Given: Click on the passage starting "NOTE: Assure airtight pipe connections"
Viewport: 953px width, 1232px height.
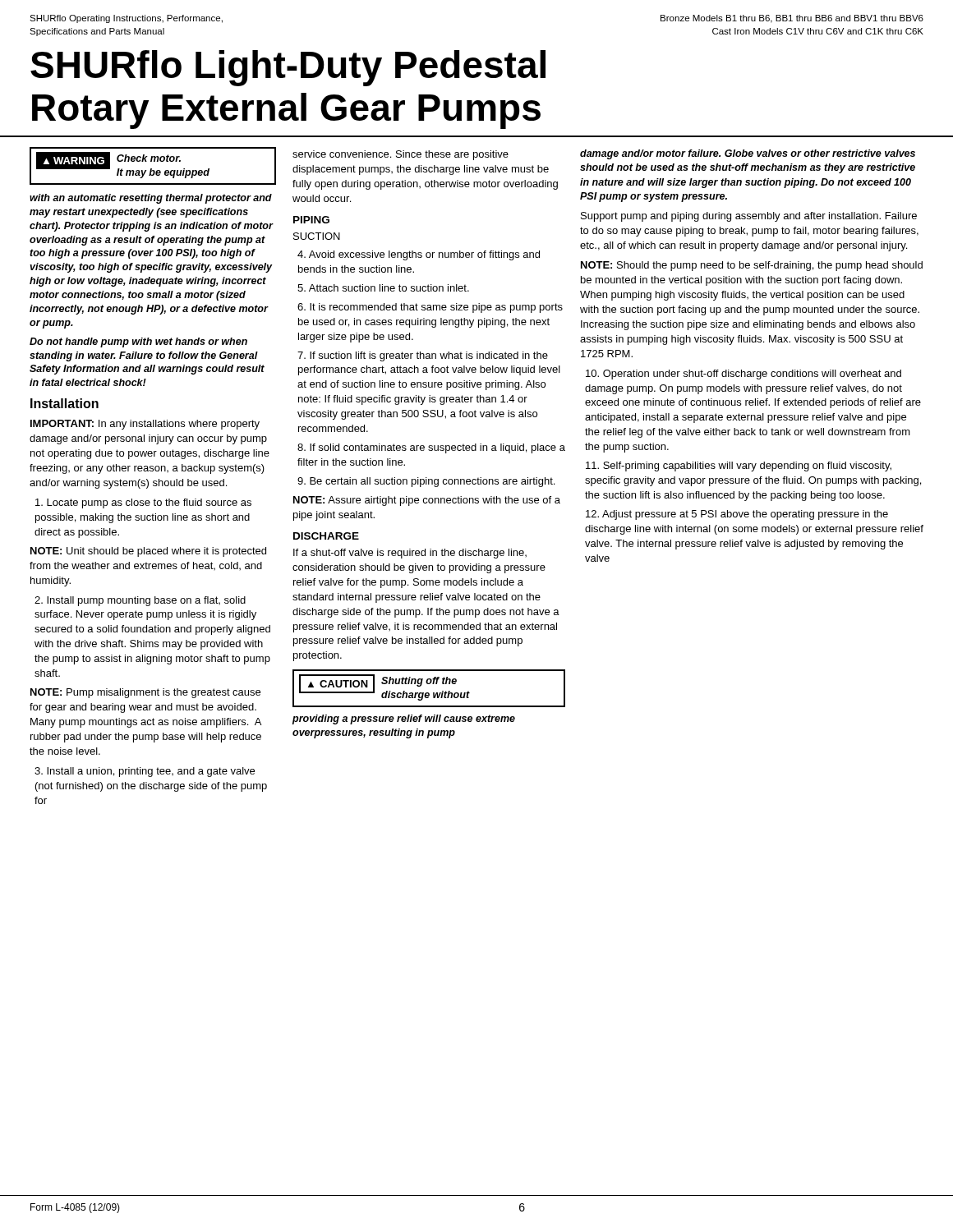Looking at the screenshot, I should [426, 507].
